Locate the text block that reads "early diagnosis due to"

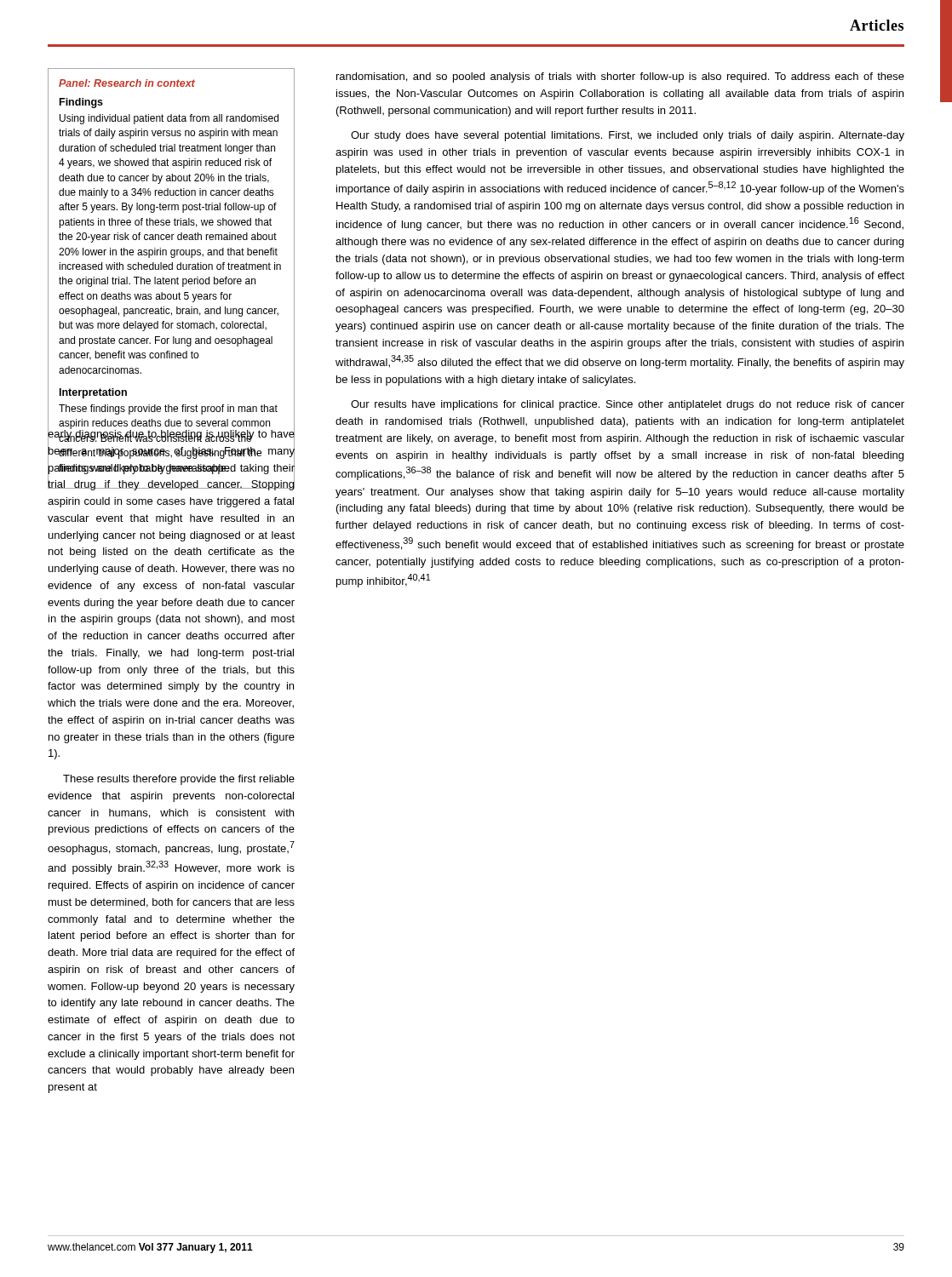[x=171, y=458]
